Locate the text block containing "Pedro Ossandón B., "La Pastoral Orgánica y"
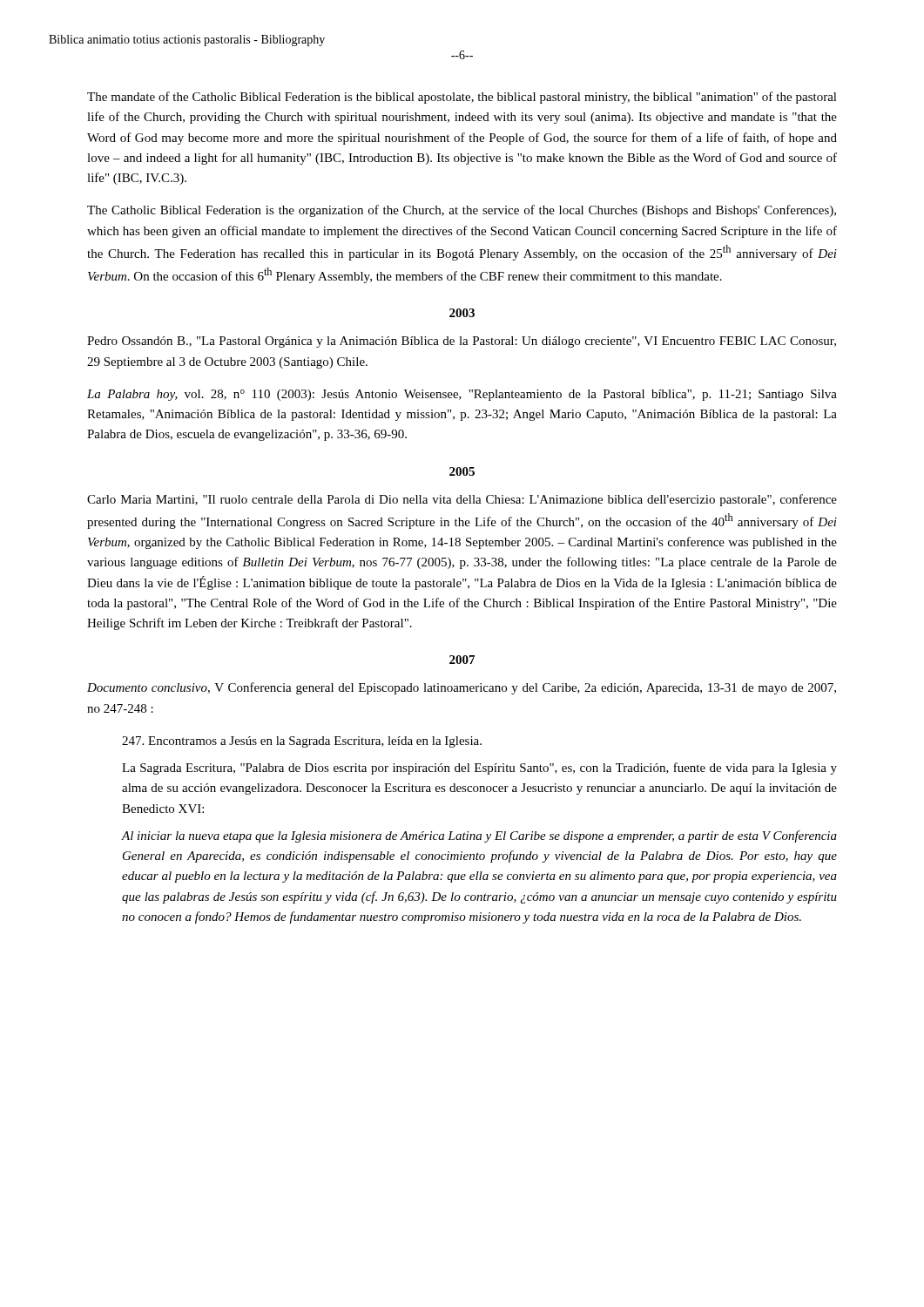 tap(462, 351)
